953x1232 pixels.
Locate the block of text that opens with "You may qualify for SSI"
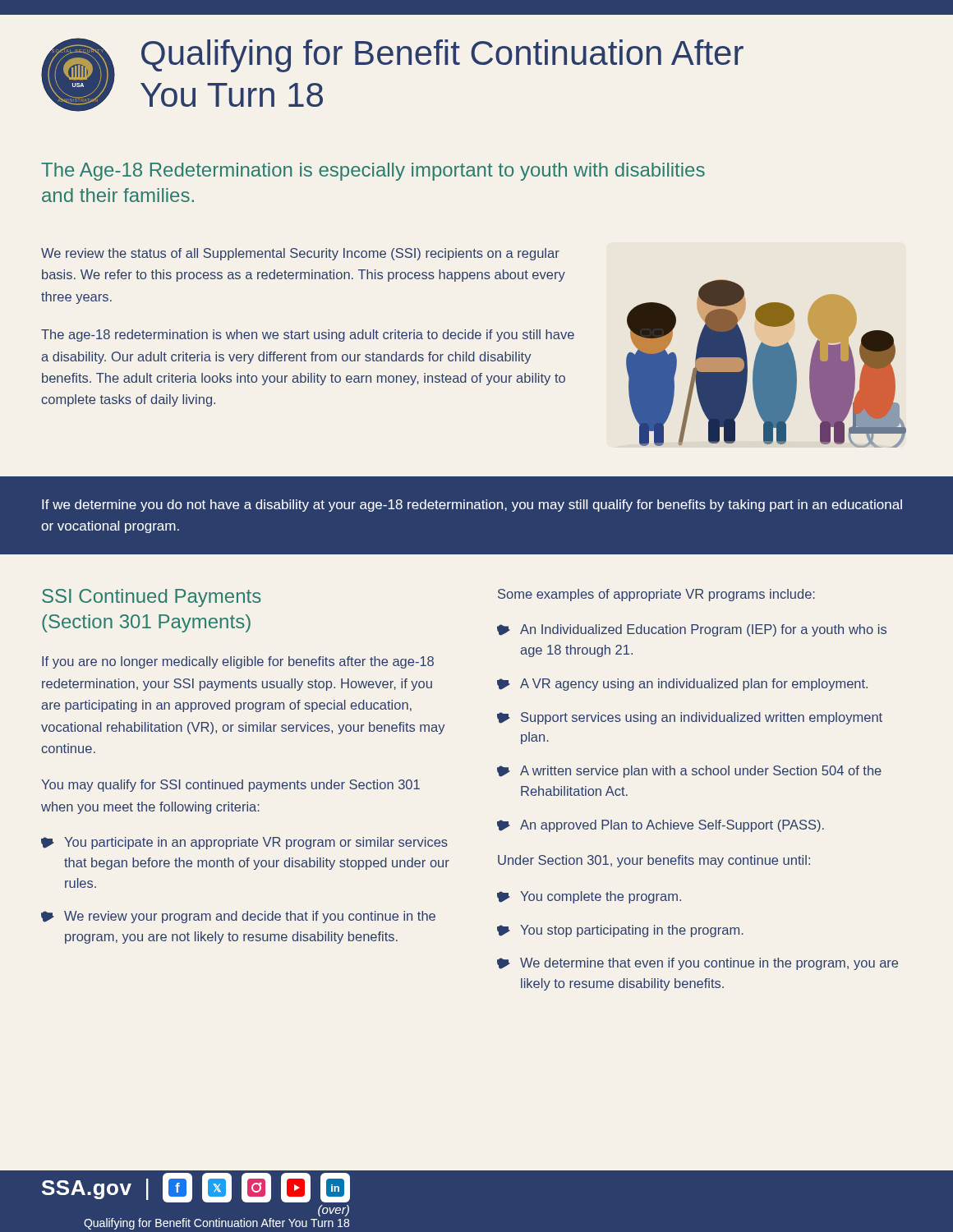click(248, 796)
